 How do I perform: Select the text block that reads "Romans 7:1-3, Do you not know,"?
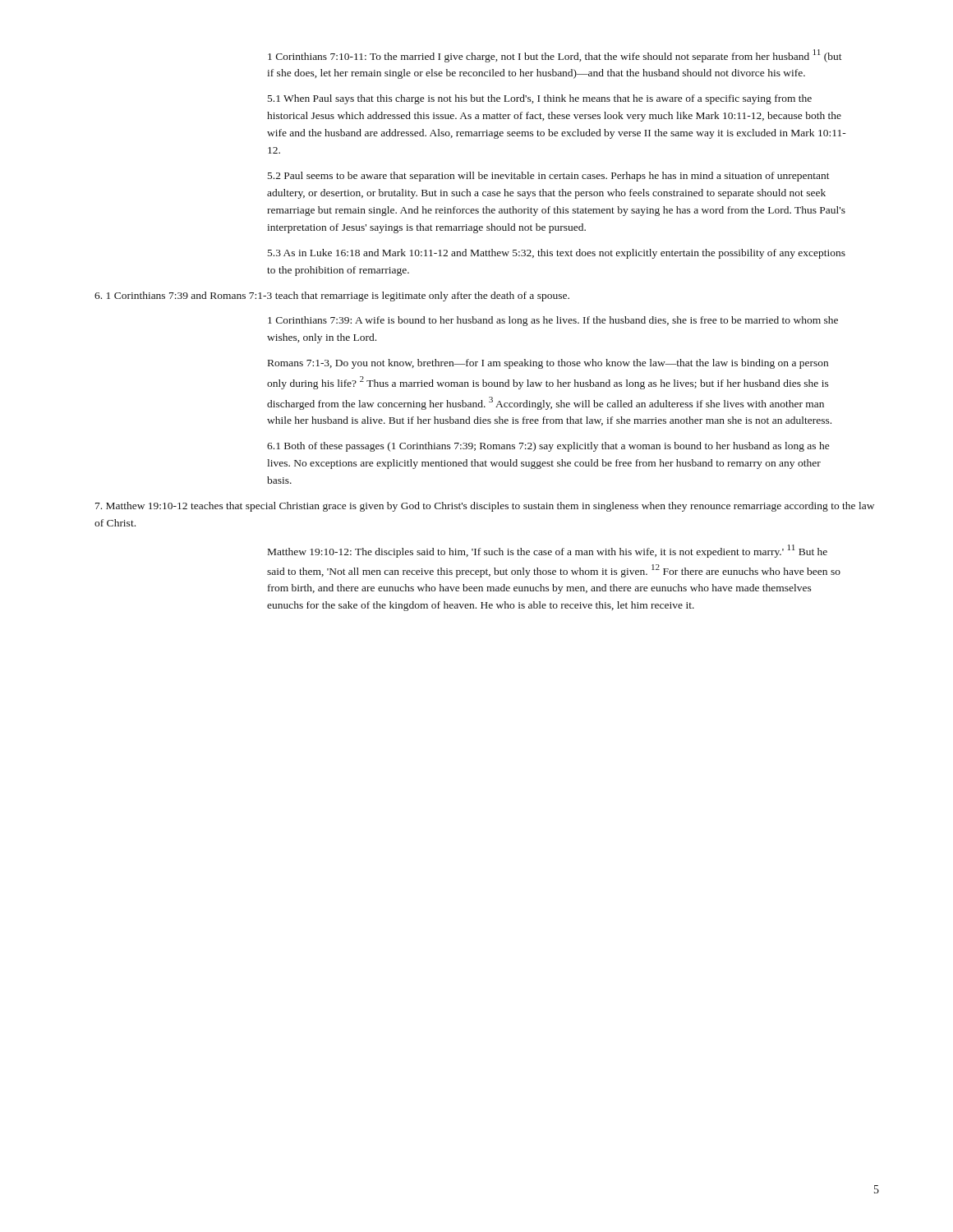550,392
